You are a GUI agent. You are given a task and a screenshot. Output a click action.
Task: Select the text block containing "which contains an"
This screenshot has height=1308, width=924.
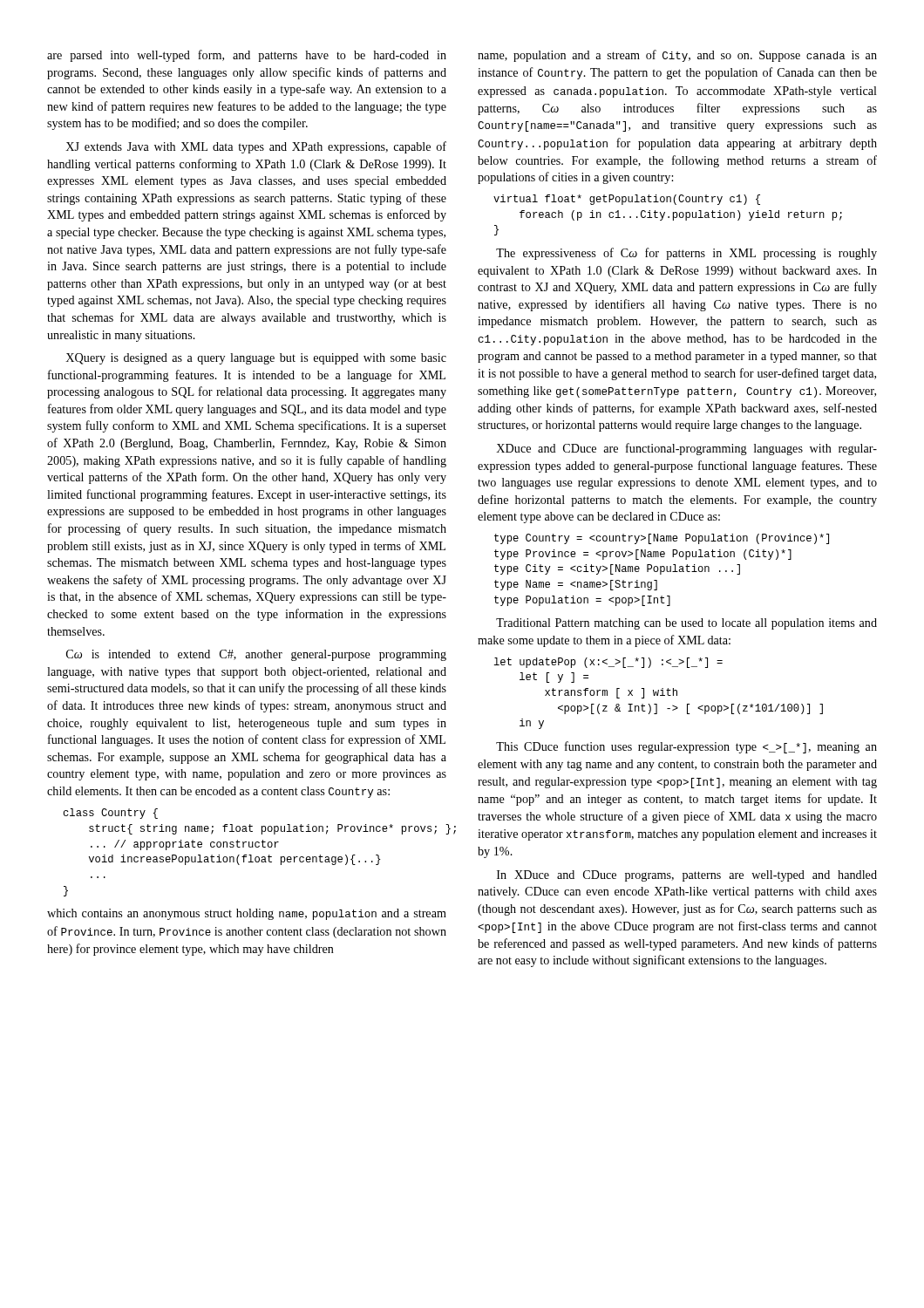(247, 932)
